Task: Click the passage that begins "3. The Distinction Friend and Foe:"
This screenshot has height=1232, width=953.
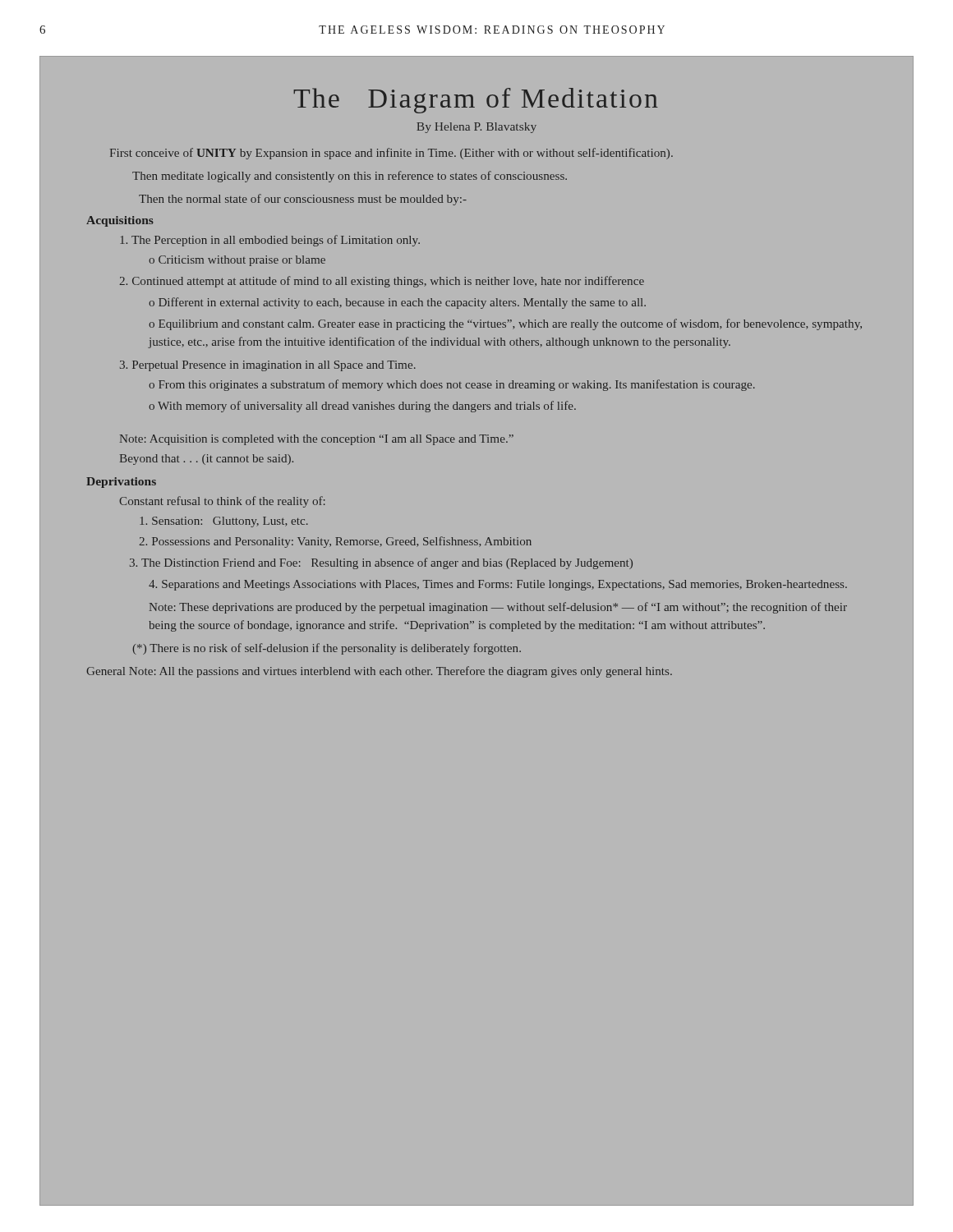Action: (x=381, y=562)
